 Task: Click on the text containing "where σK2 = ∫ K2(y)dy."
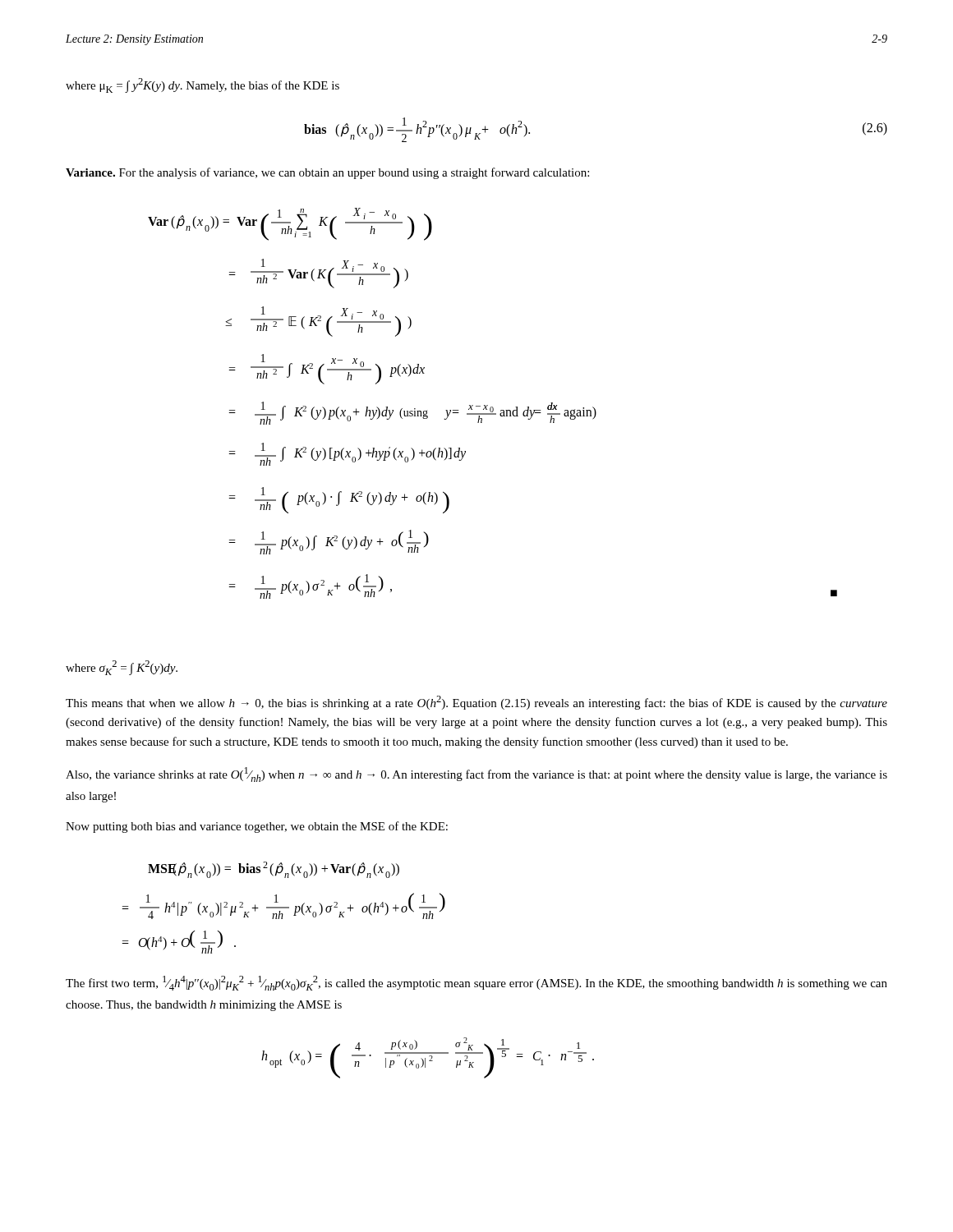122,667
